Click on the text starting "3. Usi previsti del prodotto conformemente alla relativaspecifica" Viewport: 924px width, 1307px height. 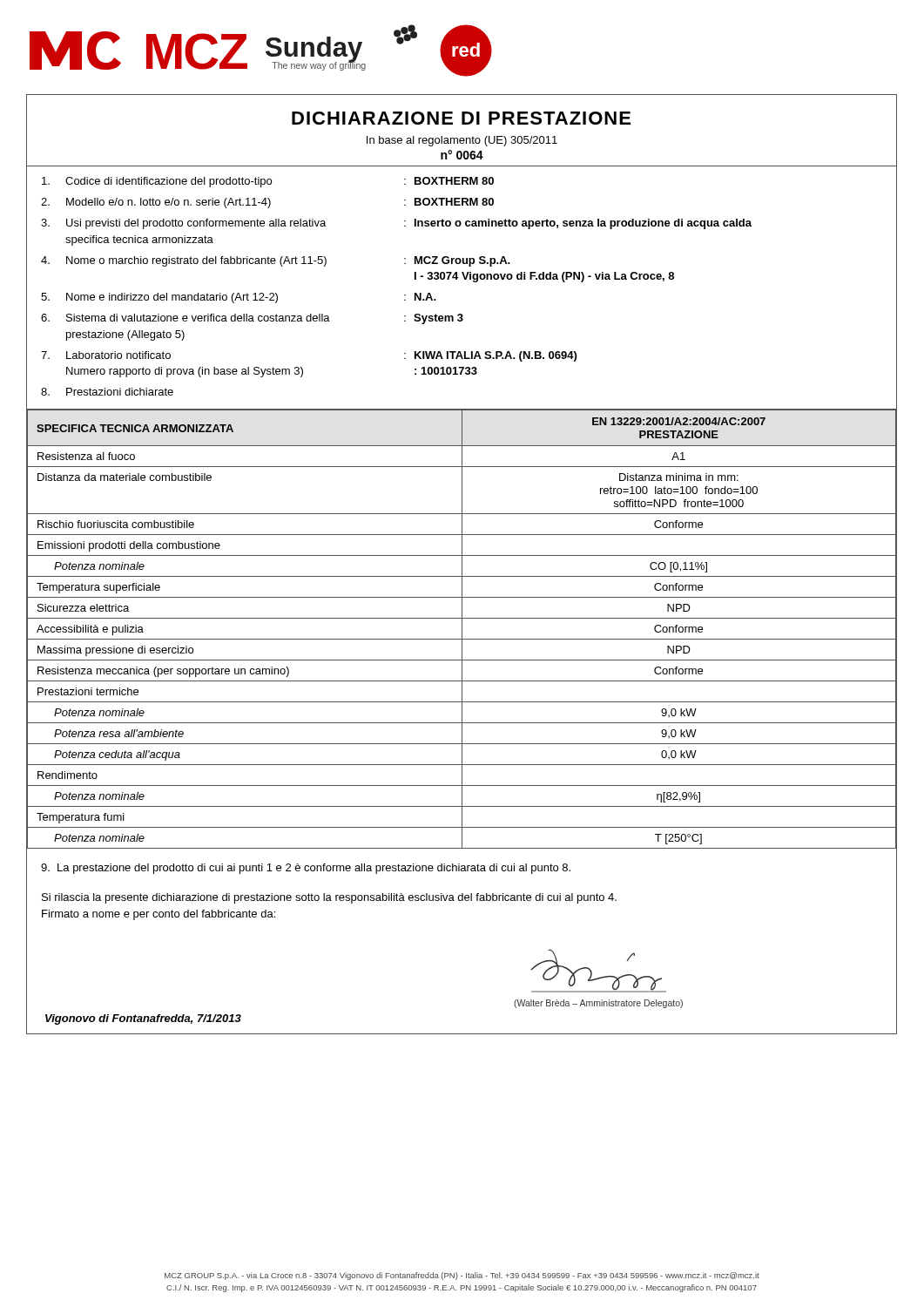point(462,231)
